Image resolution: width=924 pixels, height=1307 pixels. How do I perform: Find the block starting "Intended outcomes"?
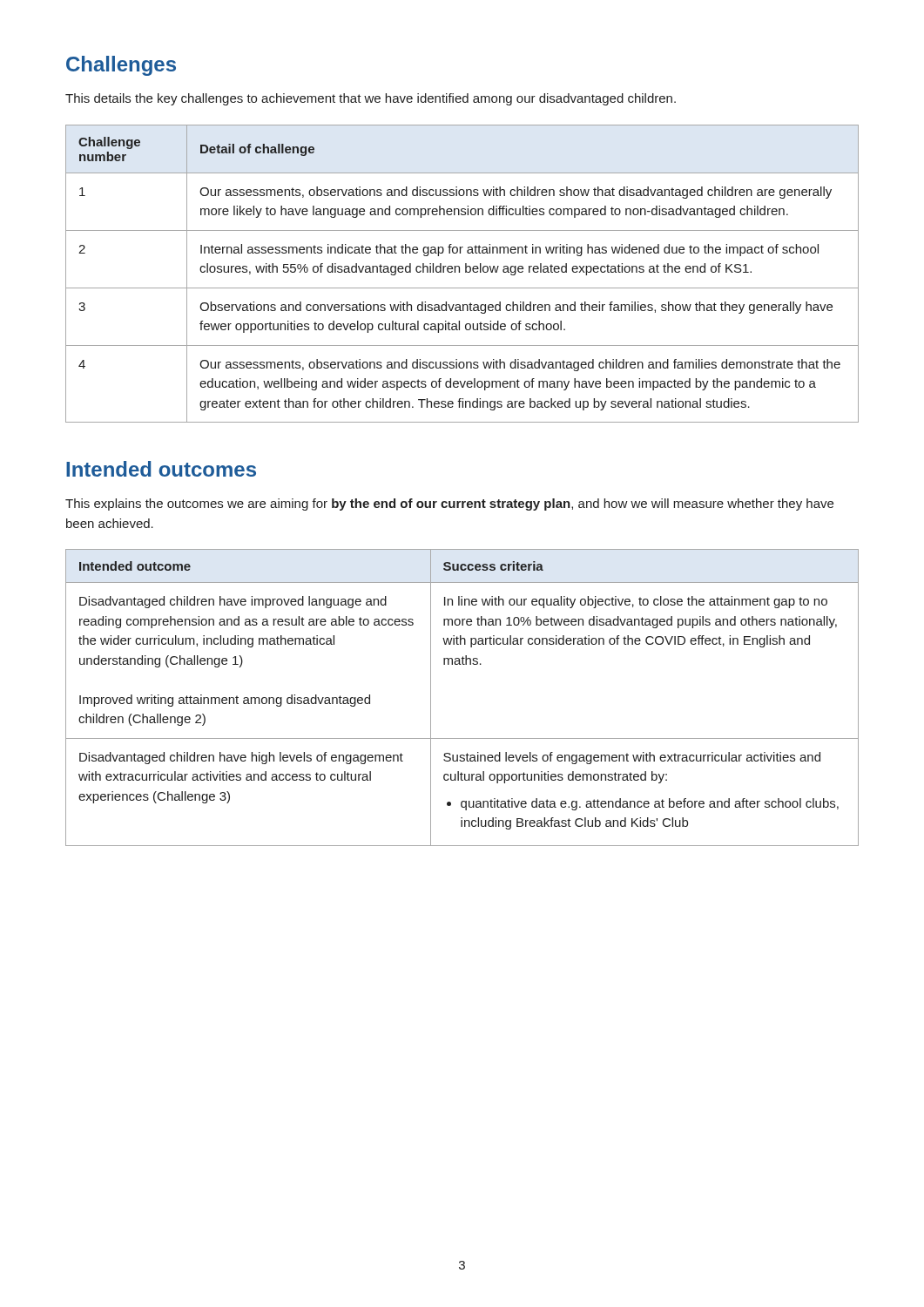[x=161, y=469]
